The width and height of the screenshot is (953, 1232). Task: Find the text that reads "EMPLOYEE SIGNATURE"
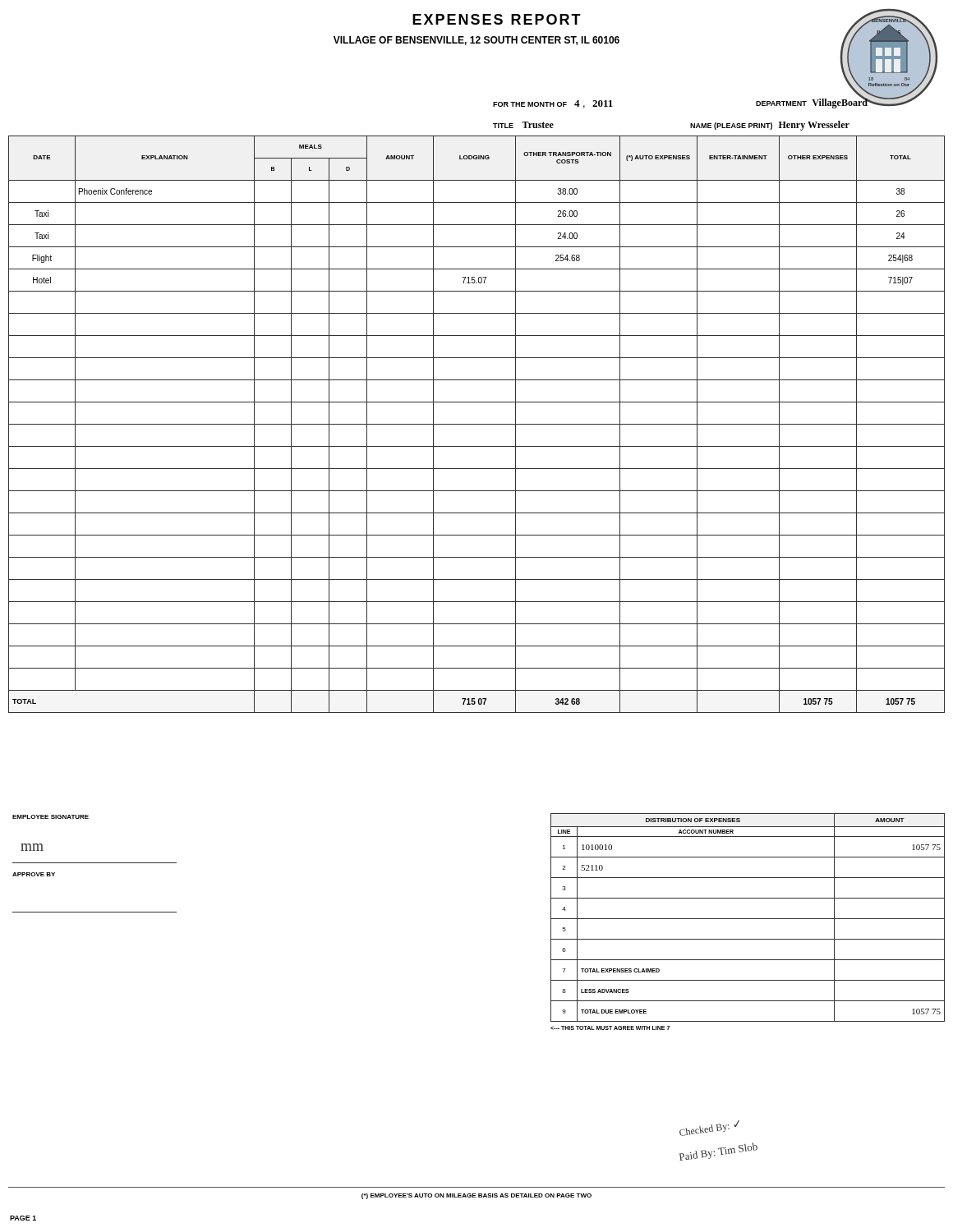pos(51,817)
